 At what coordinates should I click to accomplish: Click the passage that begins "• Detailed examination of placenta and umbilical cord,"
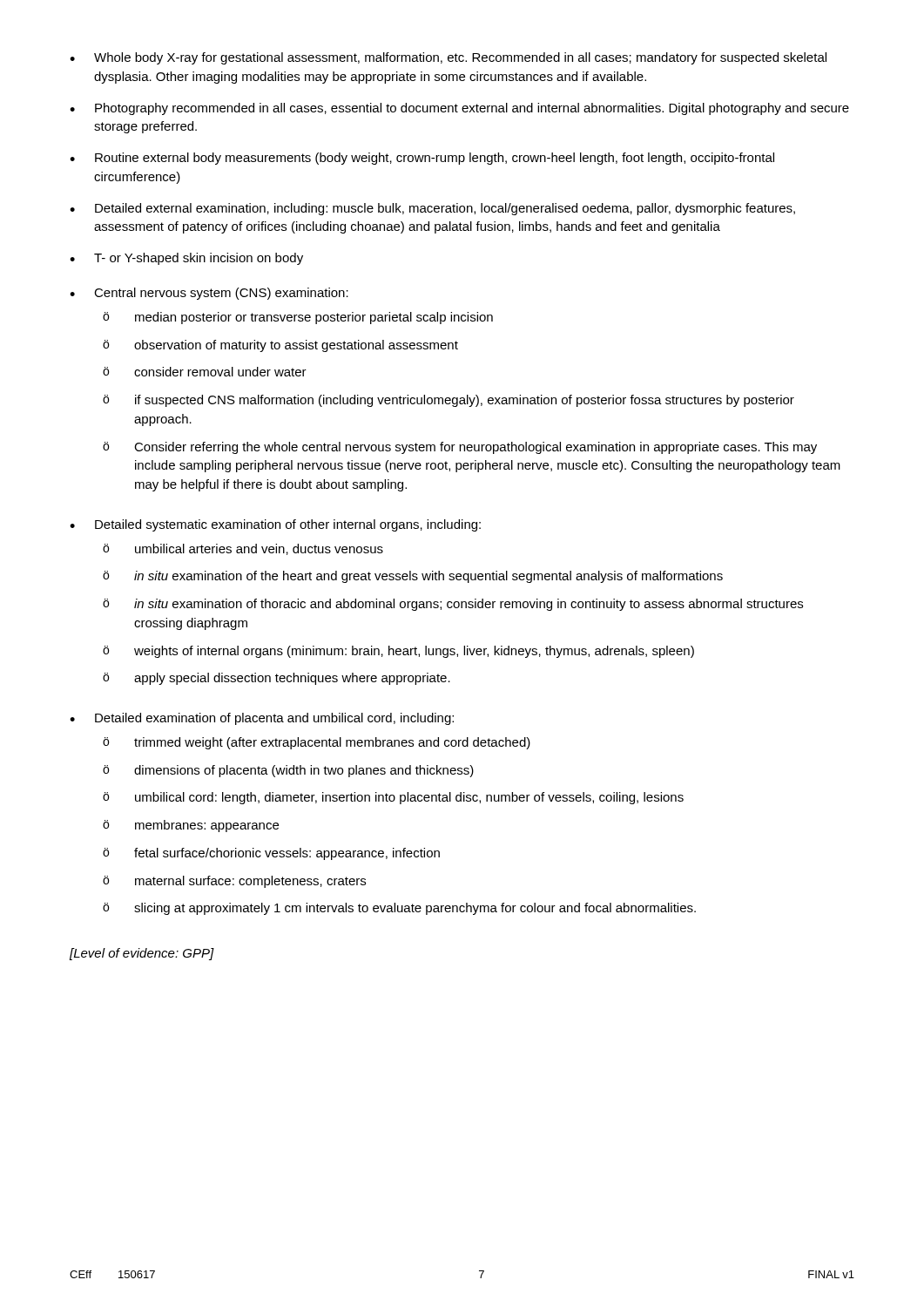[x=262, y=719]
